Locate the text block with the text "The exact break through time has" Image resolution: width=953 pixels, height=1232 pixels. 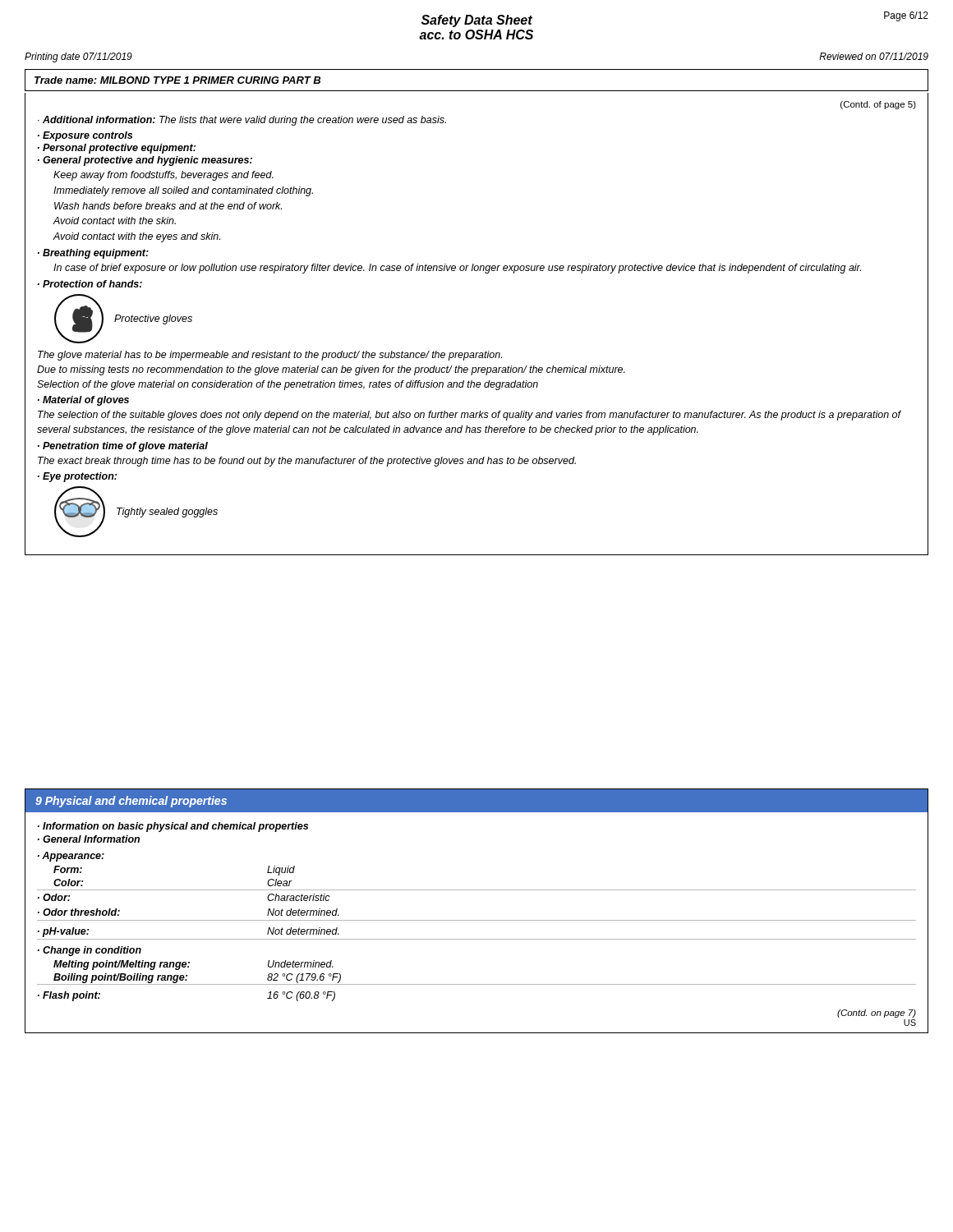307,460
